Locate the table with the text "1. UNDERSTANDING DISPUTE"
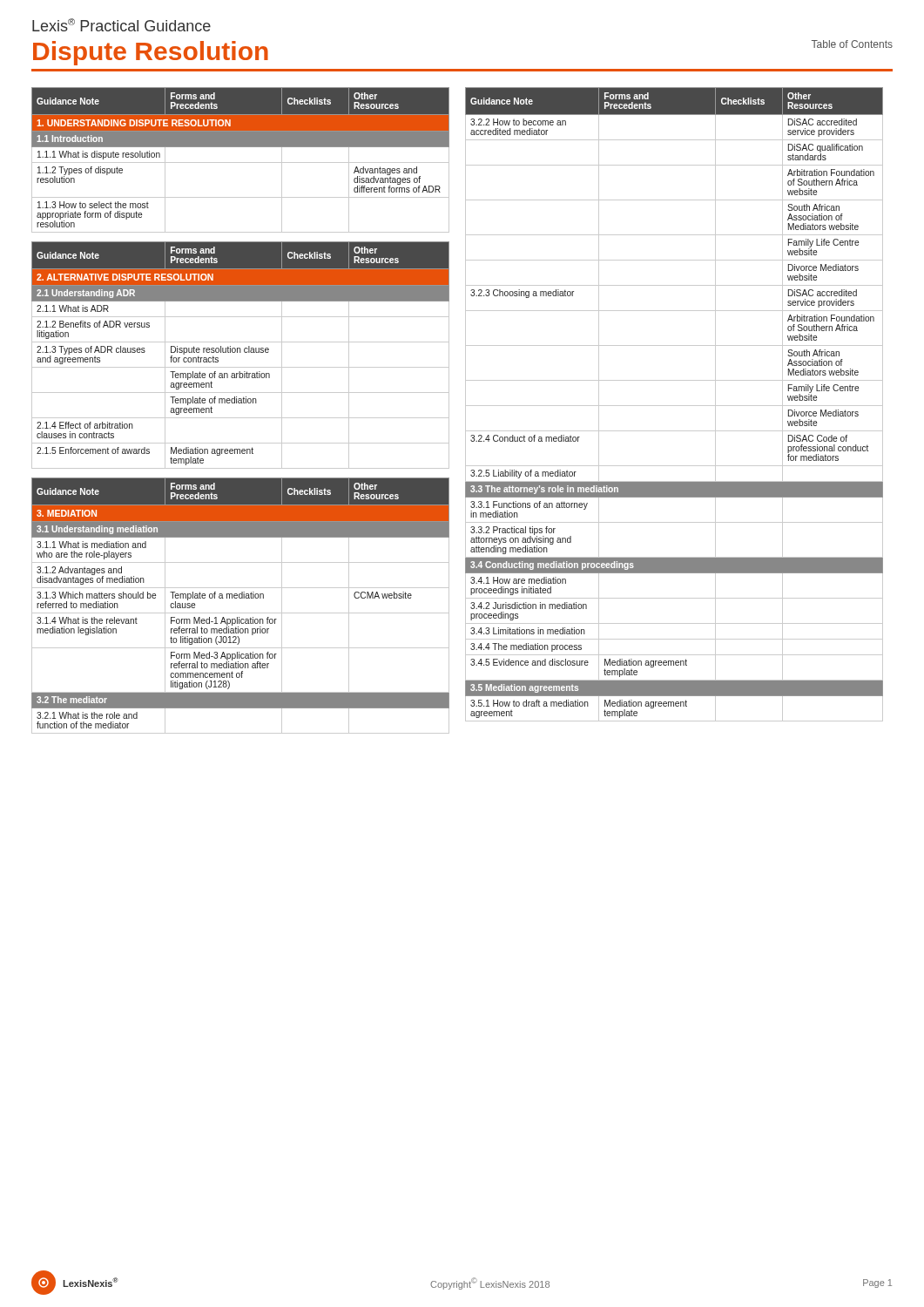This screenshot has height=1307, width=924. tap(240, 160)
